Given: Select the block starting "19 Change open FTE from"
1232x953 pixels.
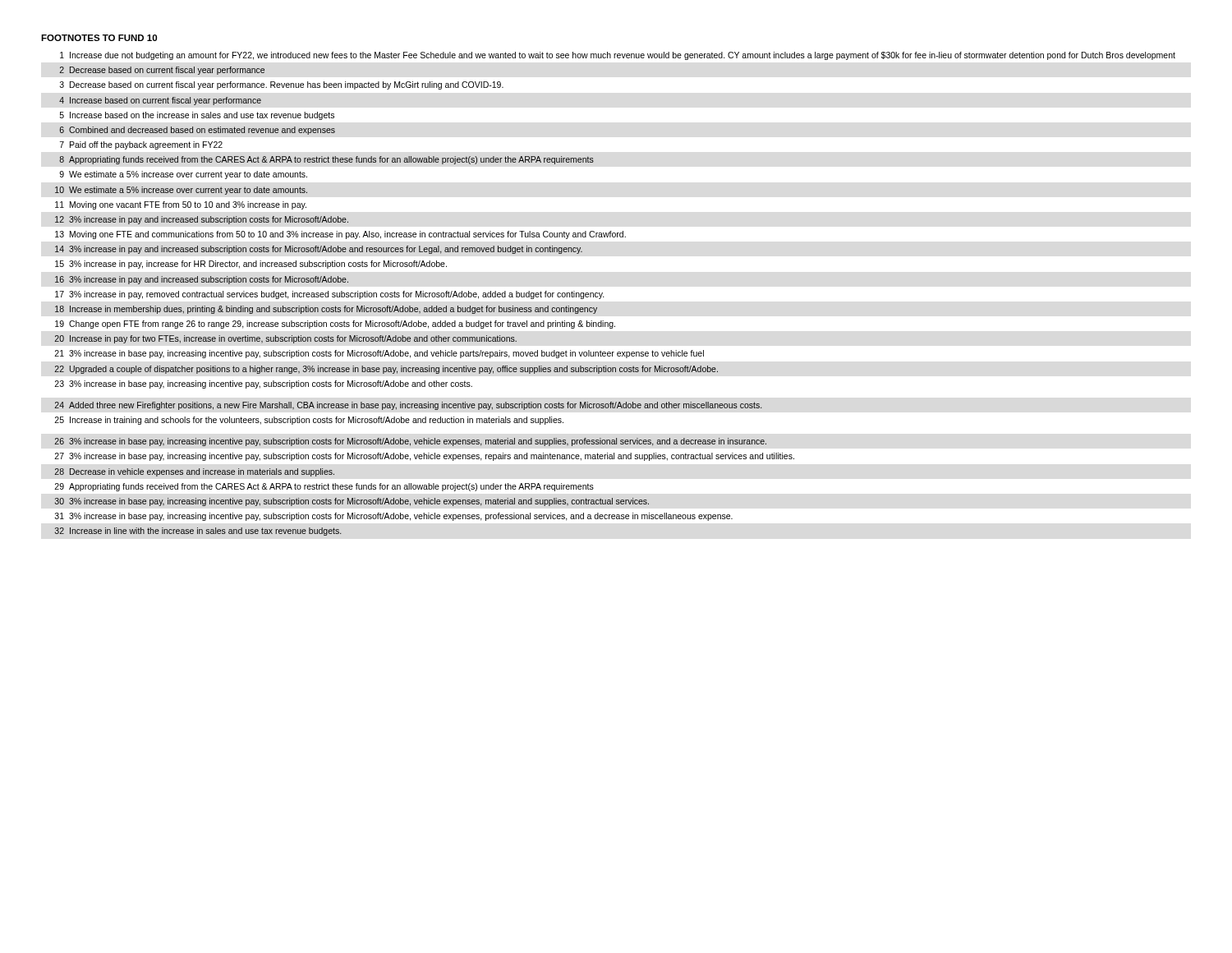Looking at the screenshot, I should coord(616,324).
